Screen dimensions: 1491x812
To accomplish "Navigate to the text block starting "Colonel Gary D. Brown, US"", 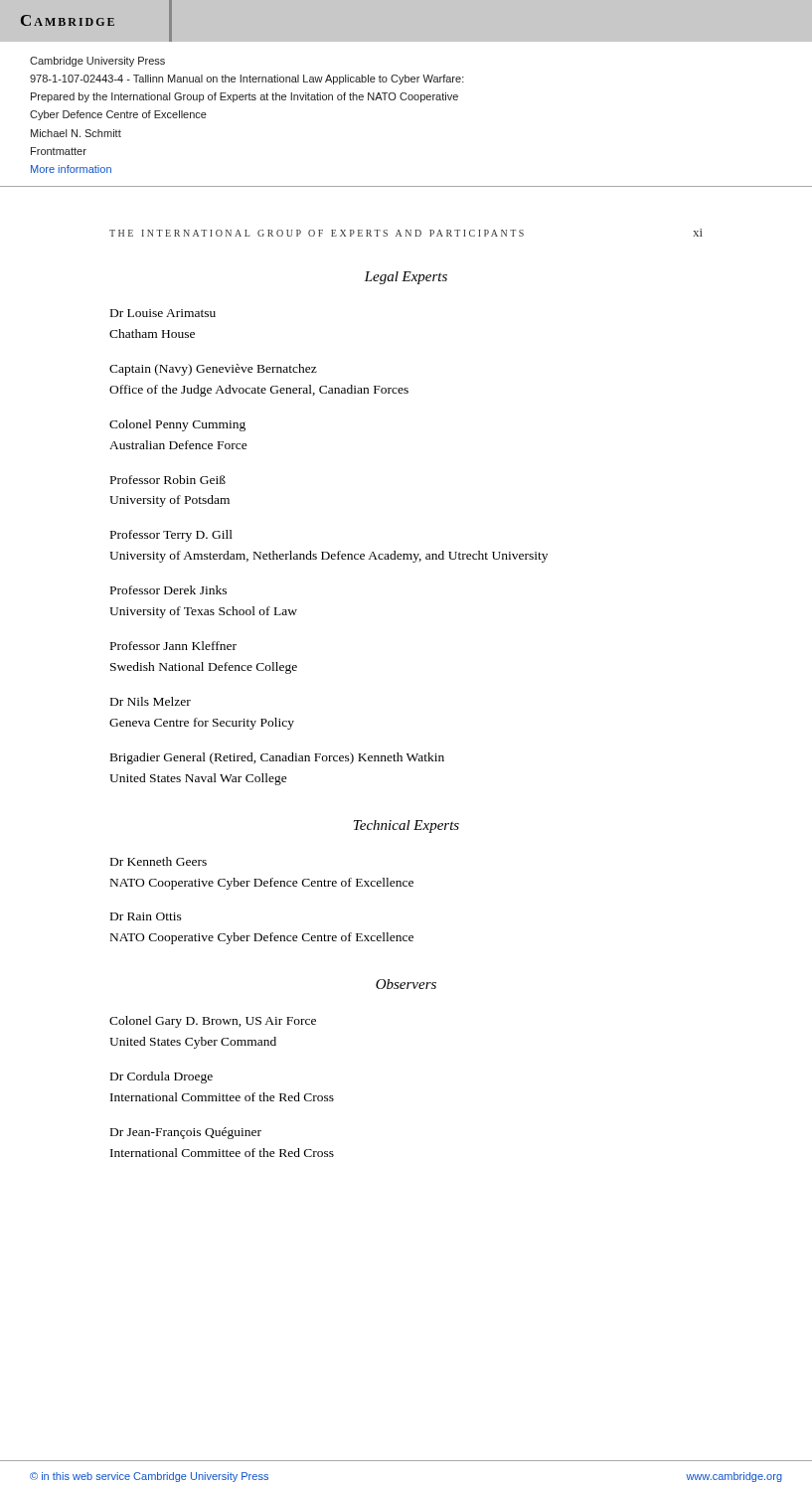I will [x=213, y=1031].
